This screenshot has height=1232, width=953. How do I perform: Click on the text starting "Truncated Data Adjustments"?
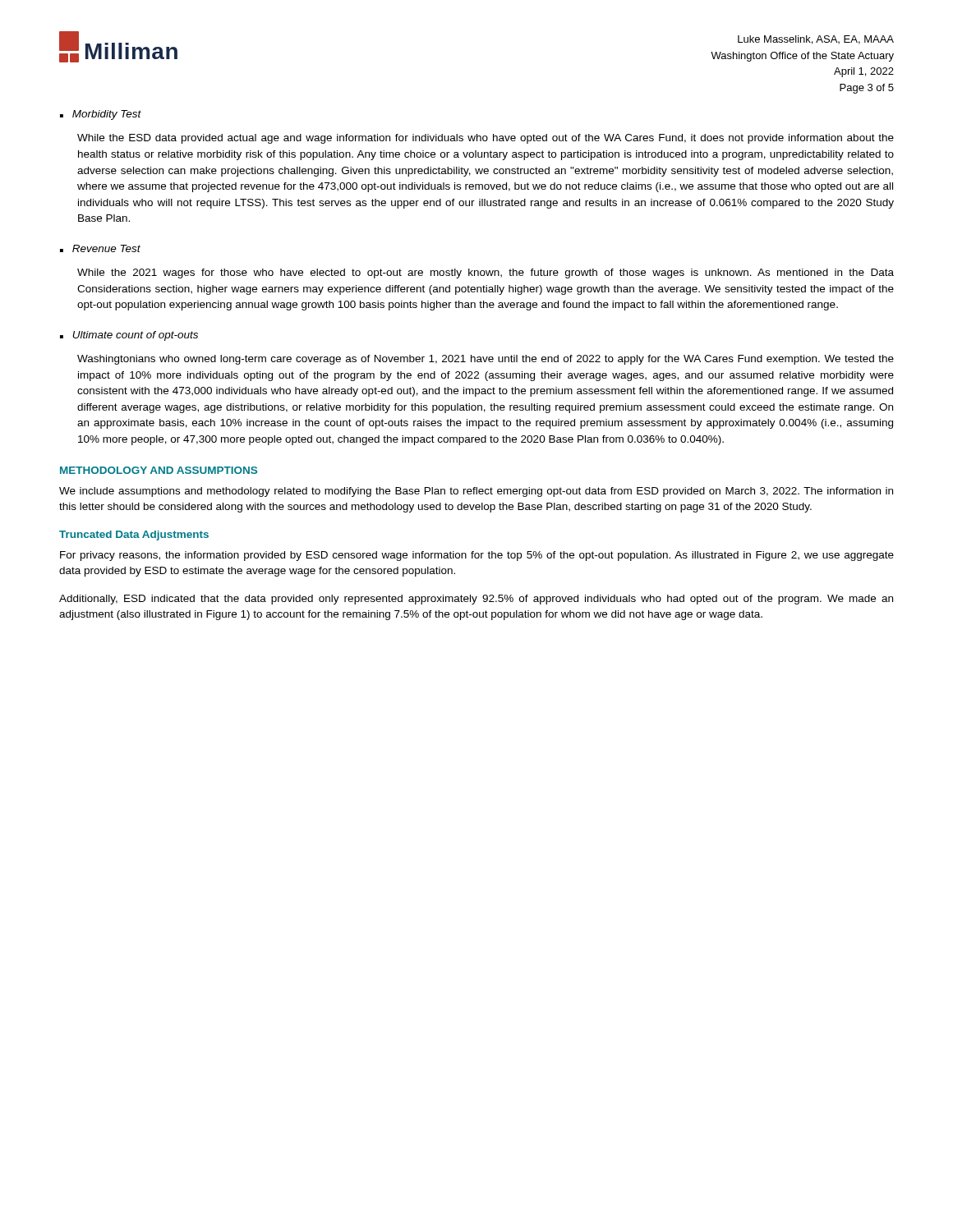click(134, 534)
